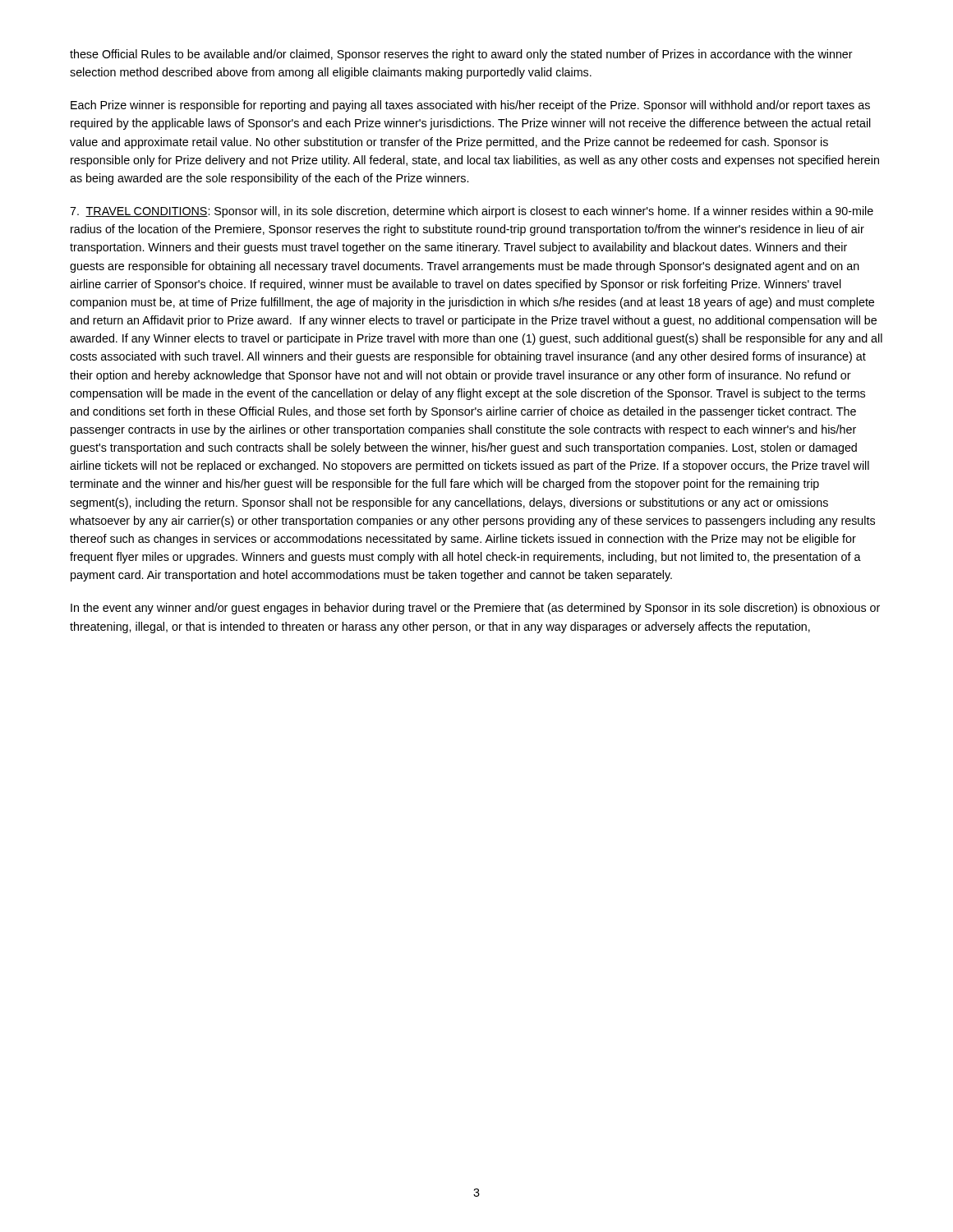Navigate to the region starting "In the event any winner and/or guest"
The image size is (953, 1232).
click(x=475, y=617)
